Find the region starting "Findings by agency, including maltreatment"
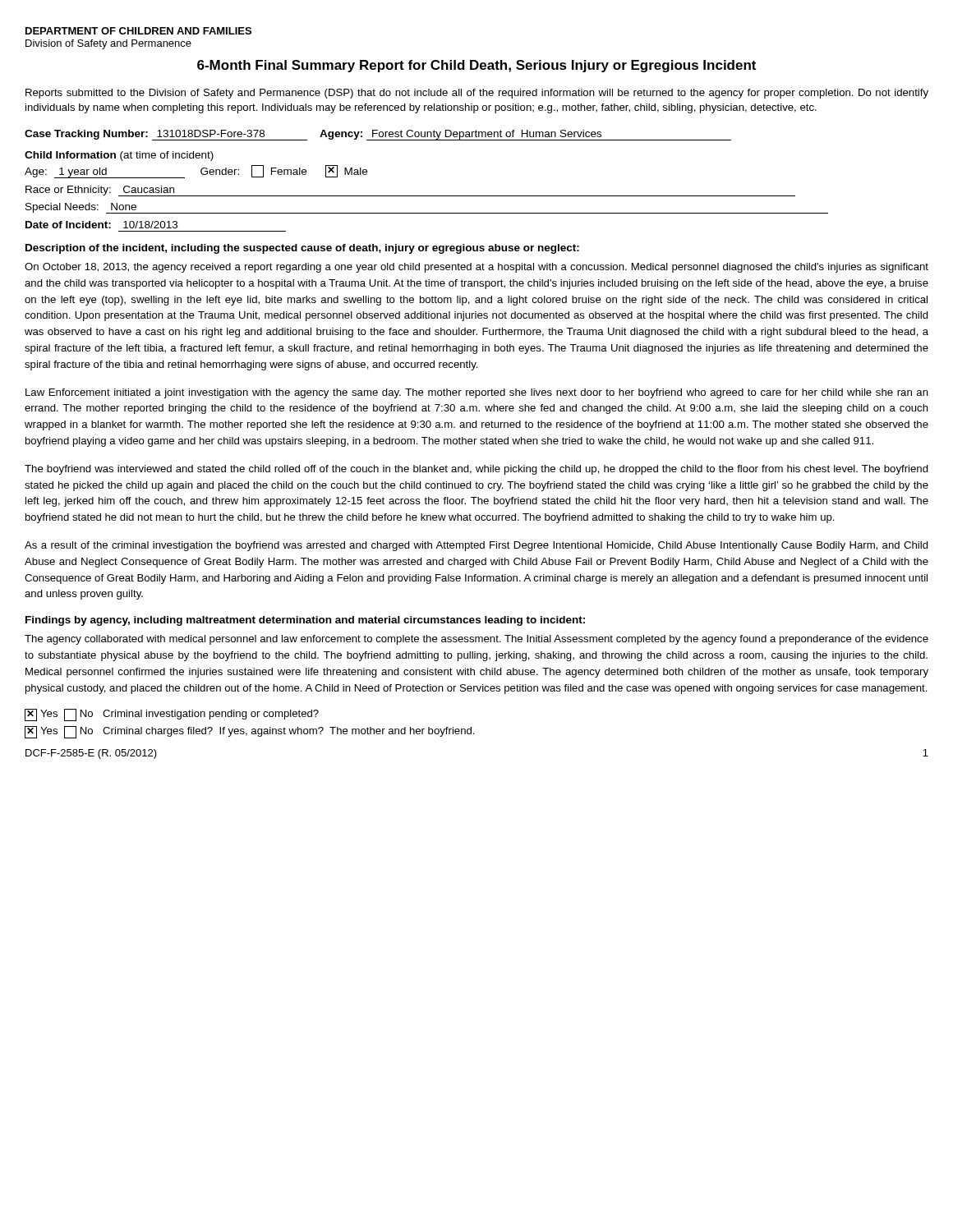The image size is (953, 1232). coord(305,620)
